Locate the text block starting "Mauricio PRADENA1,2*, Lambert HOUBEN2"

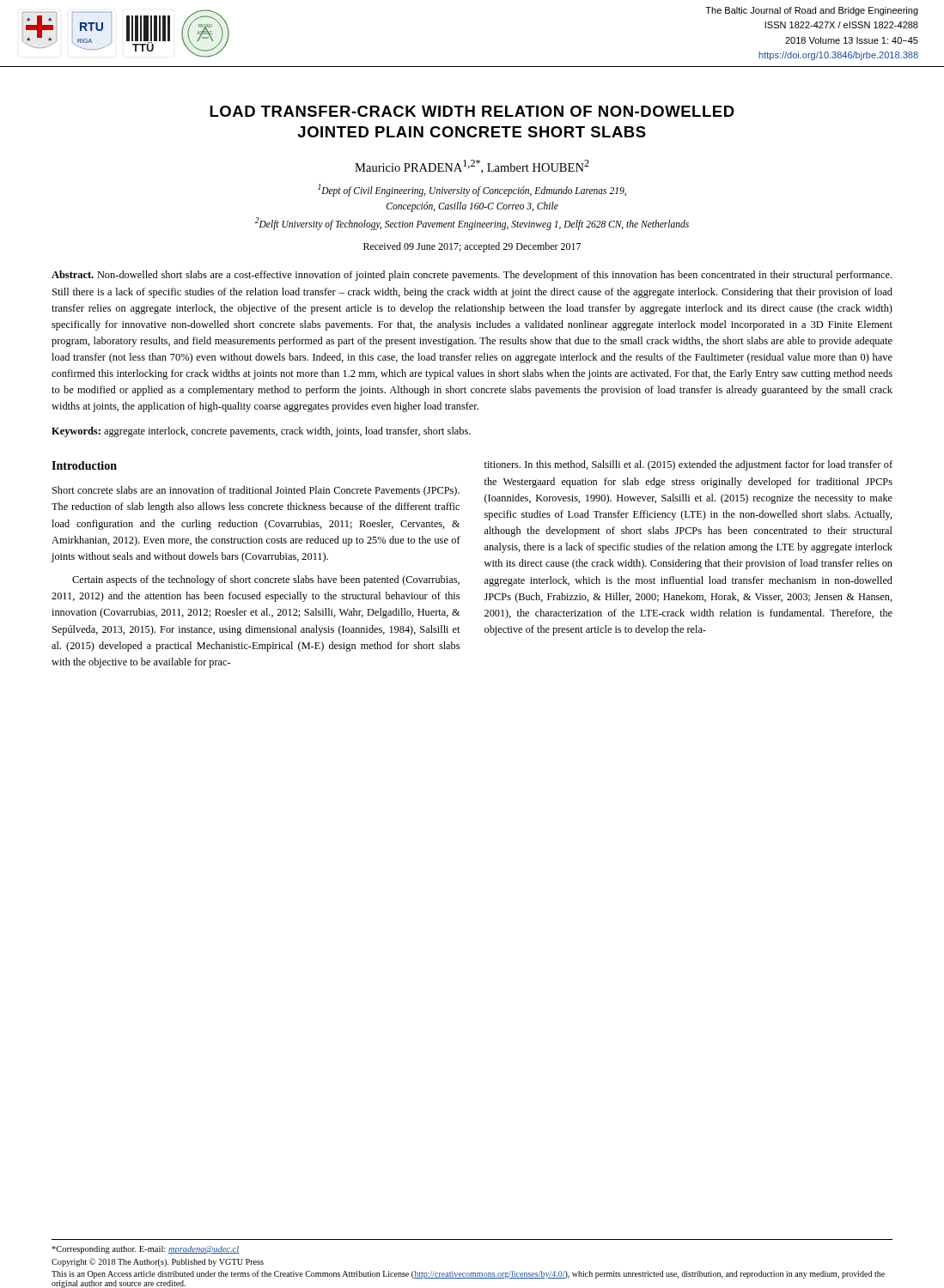(x=472, y=166)
